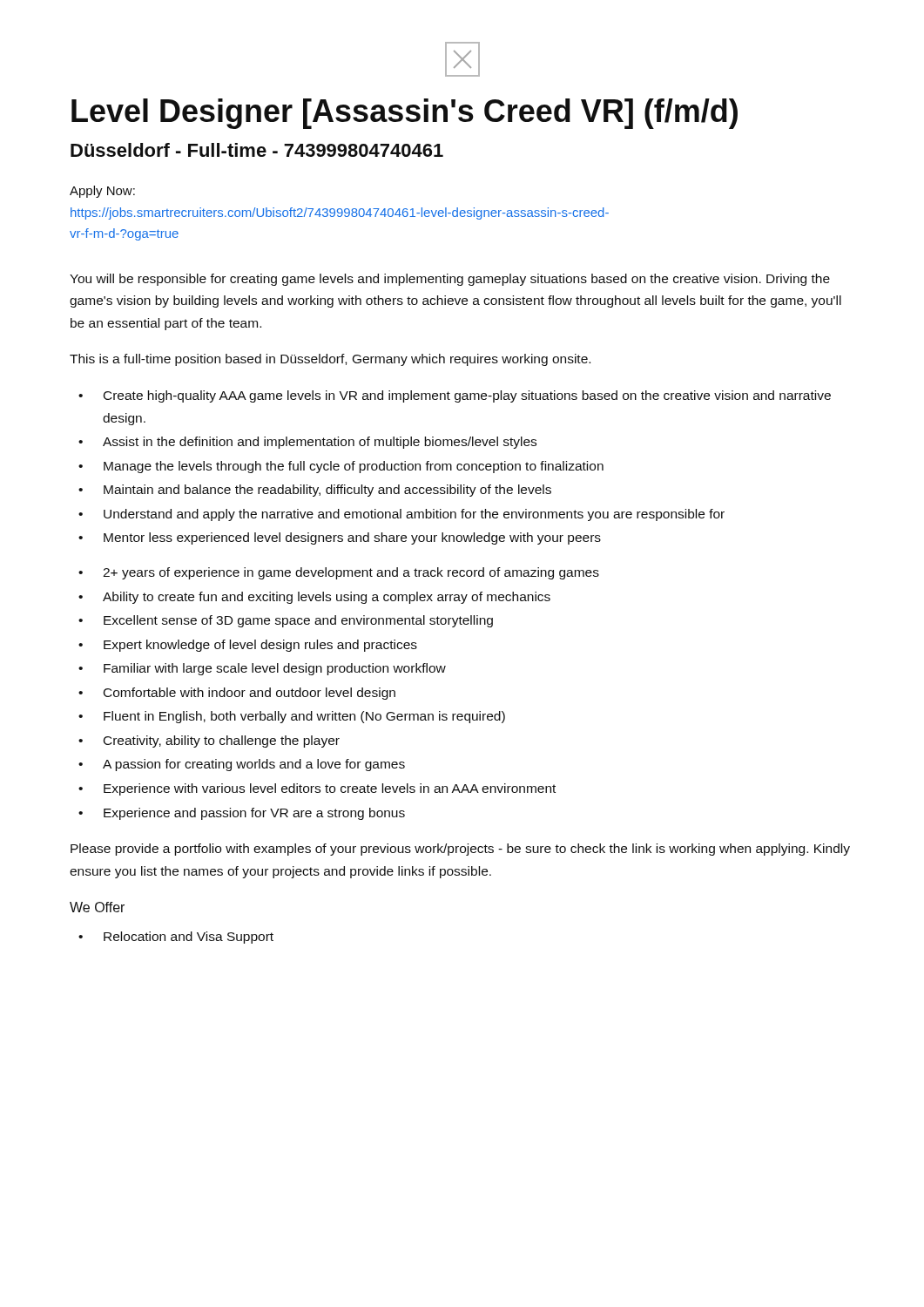
Task: Locate the list item with the text "• A passion for creating worlds and a"
Action: click(x=237, y=764)
